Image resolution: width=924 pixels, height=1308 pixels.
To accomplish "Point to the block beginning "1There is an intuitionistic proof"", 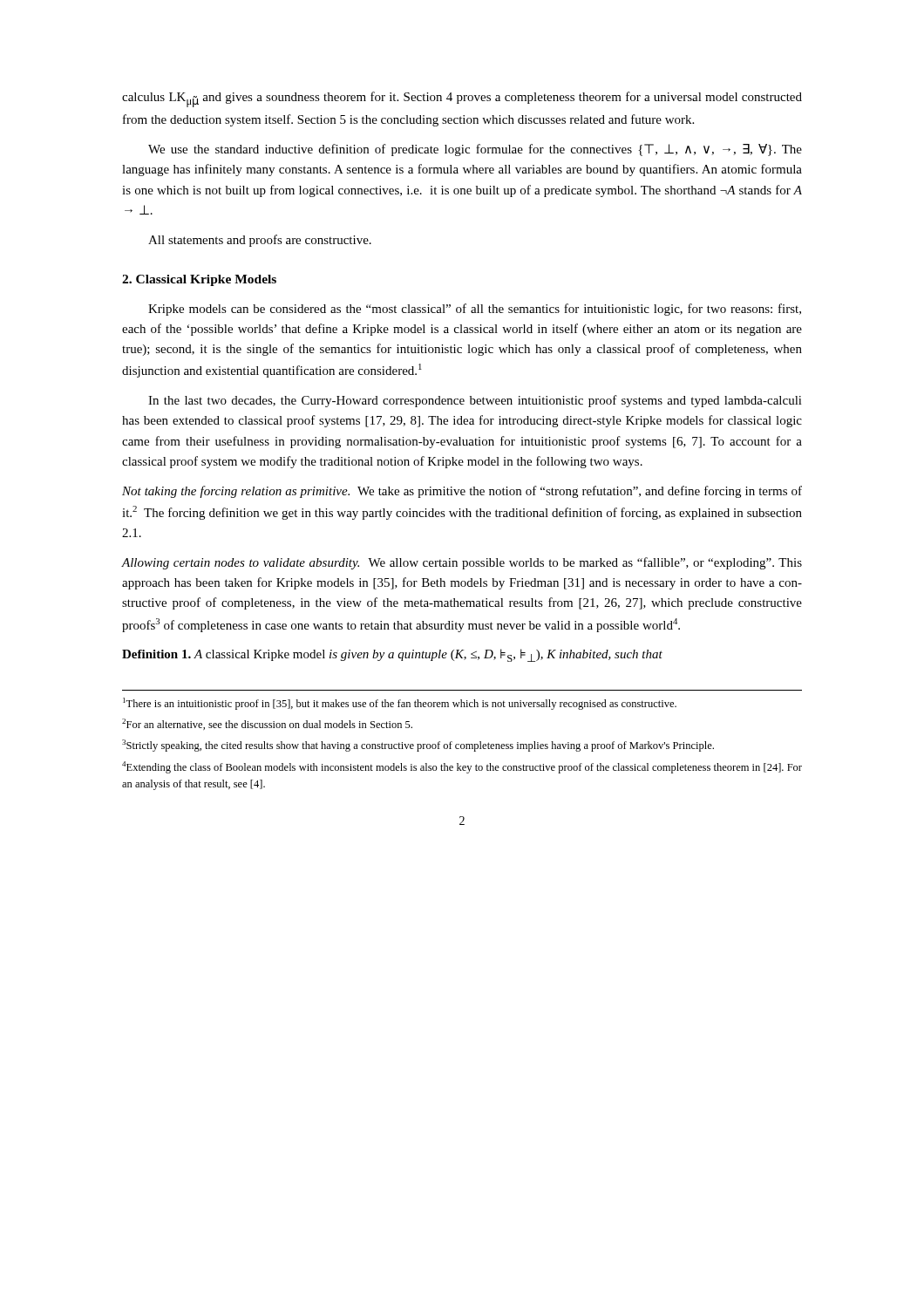I will coord(462,704).
